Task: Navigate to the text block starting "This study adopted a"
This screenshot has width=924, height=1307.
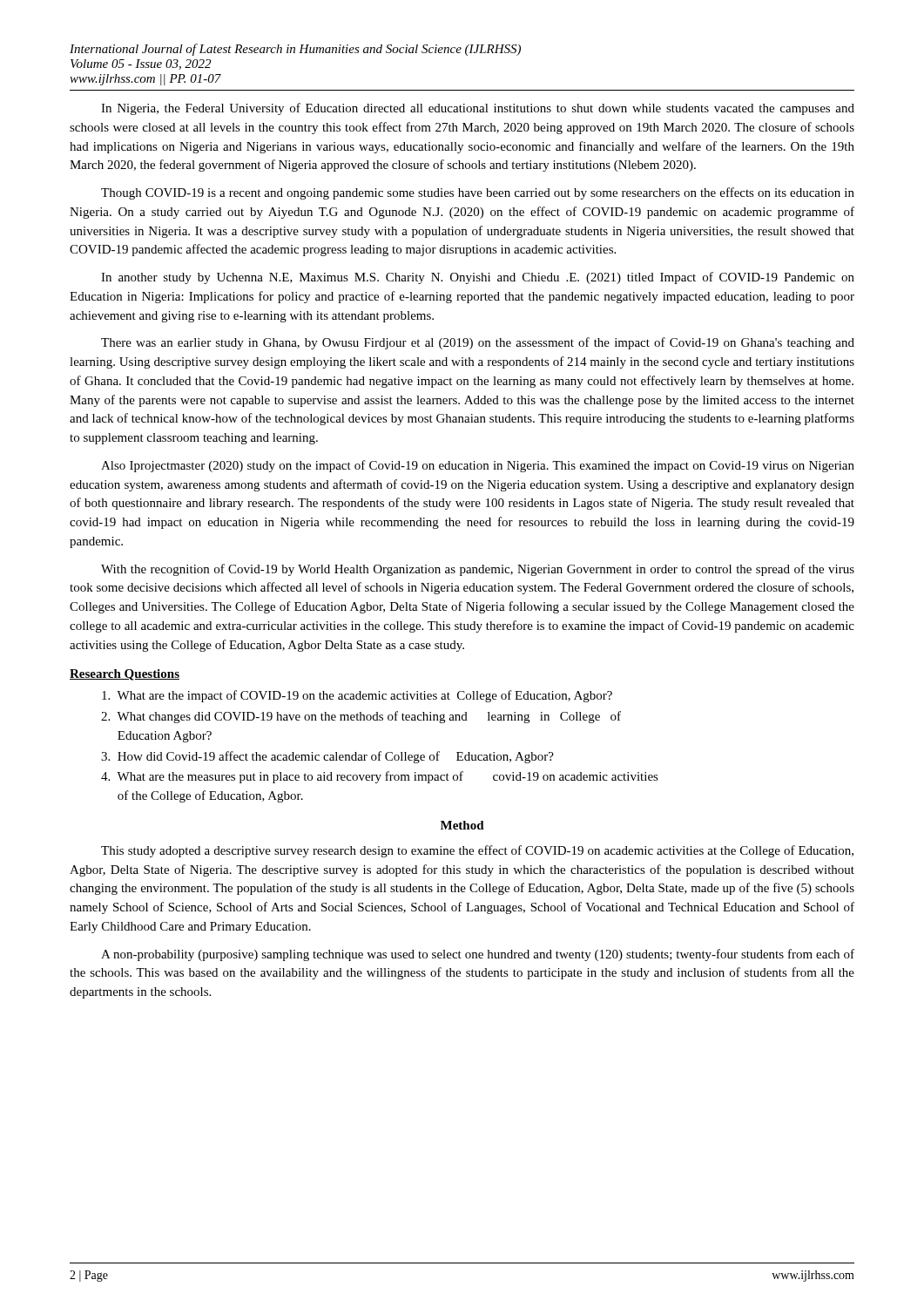Action: [x=462, y=888]
